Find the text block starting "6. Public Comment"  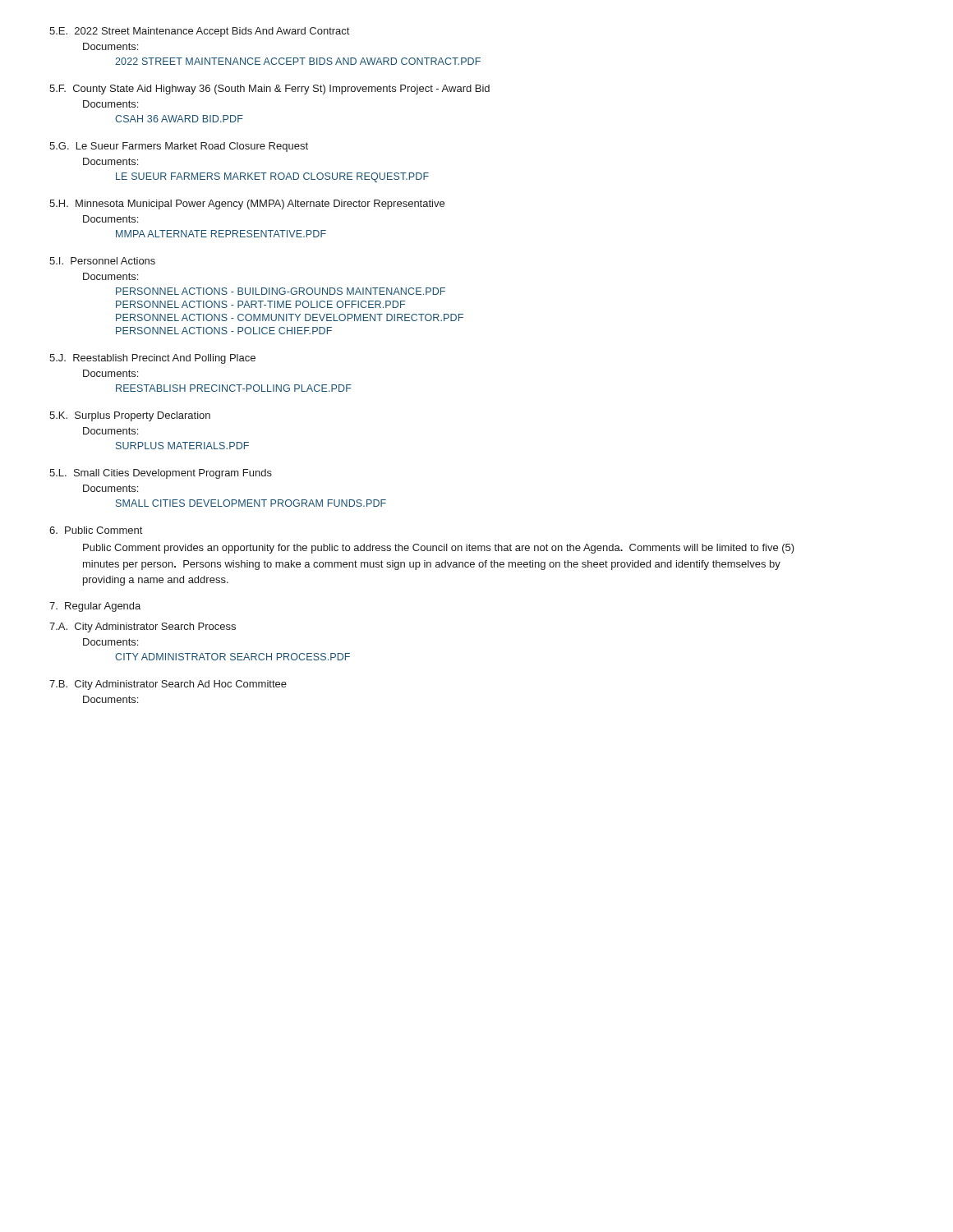476,556
